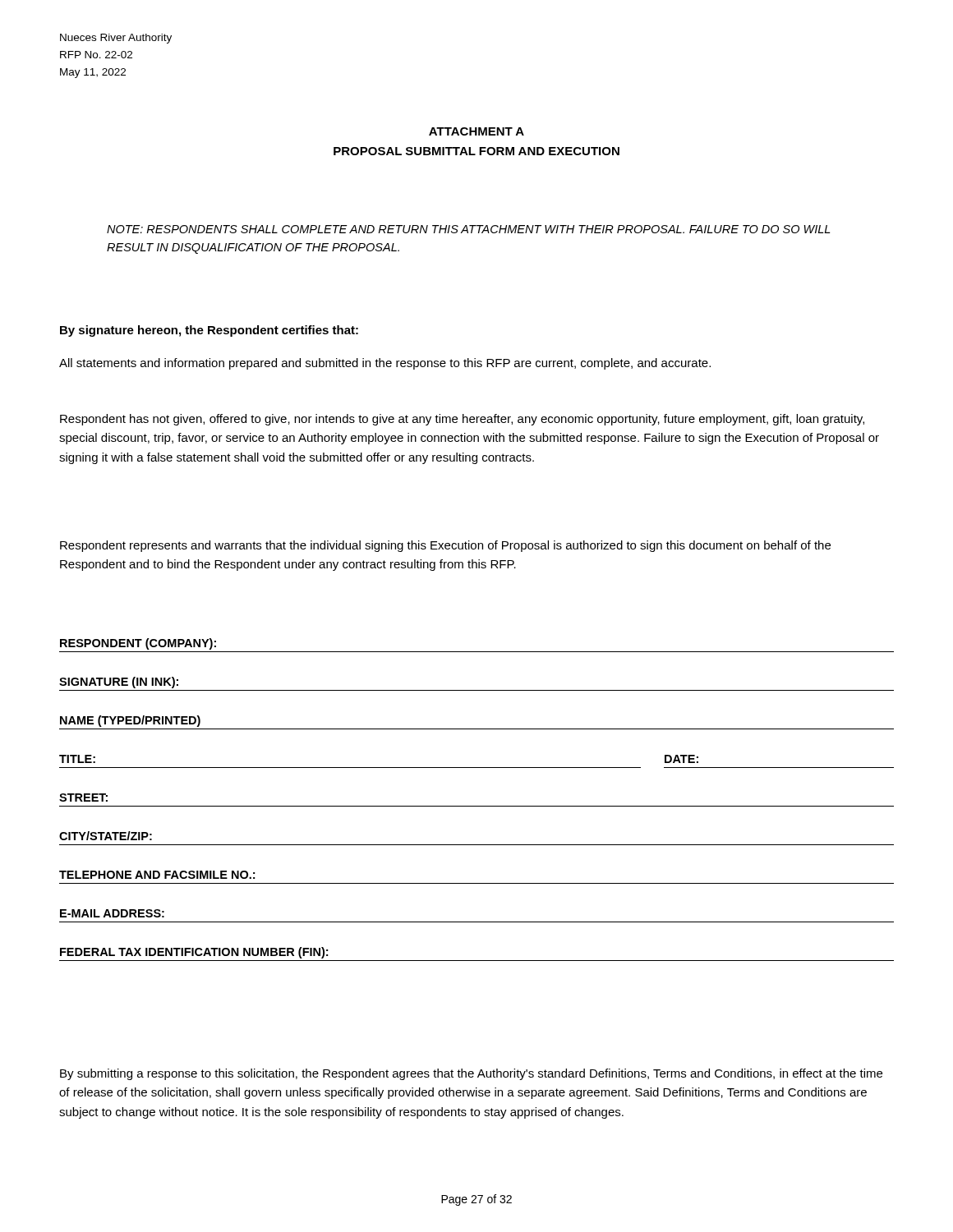
Task: Locate the element starting "E-MAIL ADDRESS:"
Action: point(112,913)
